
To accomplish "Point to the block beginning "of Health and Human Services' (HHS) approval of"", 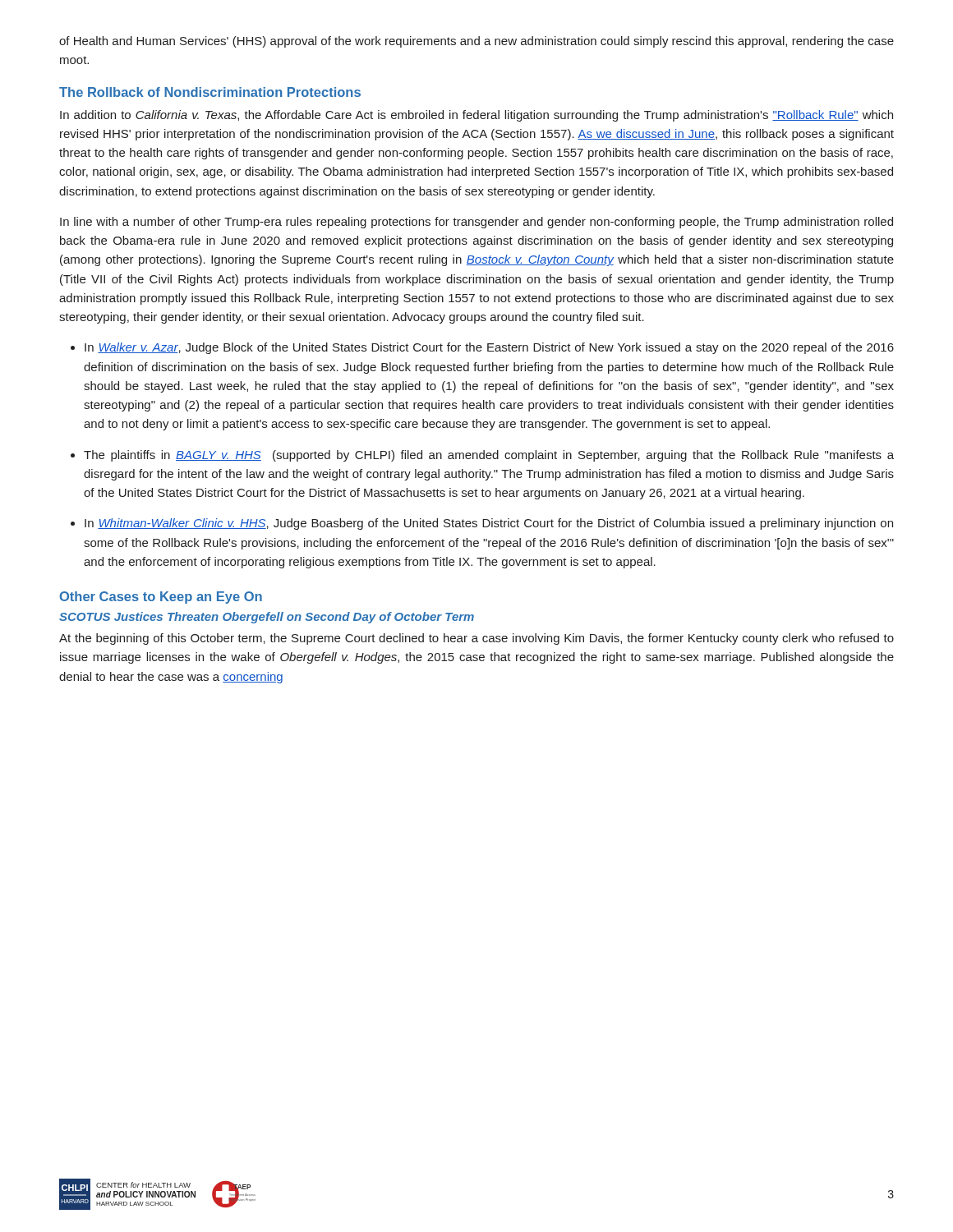I will (x=476, y=50).
